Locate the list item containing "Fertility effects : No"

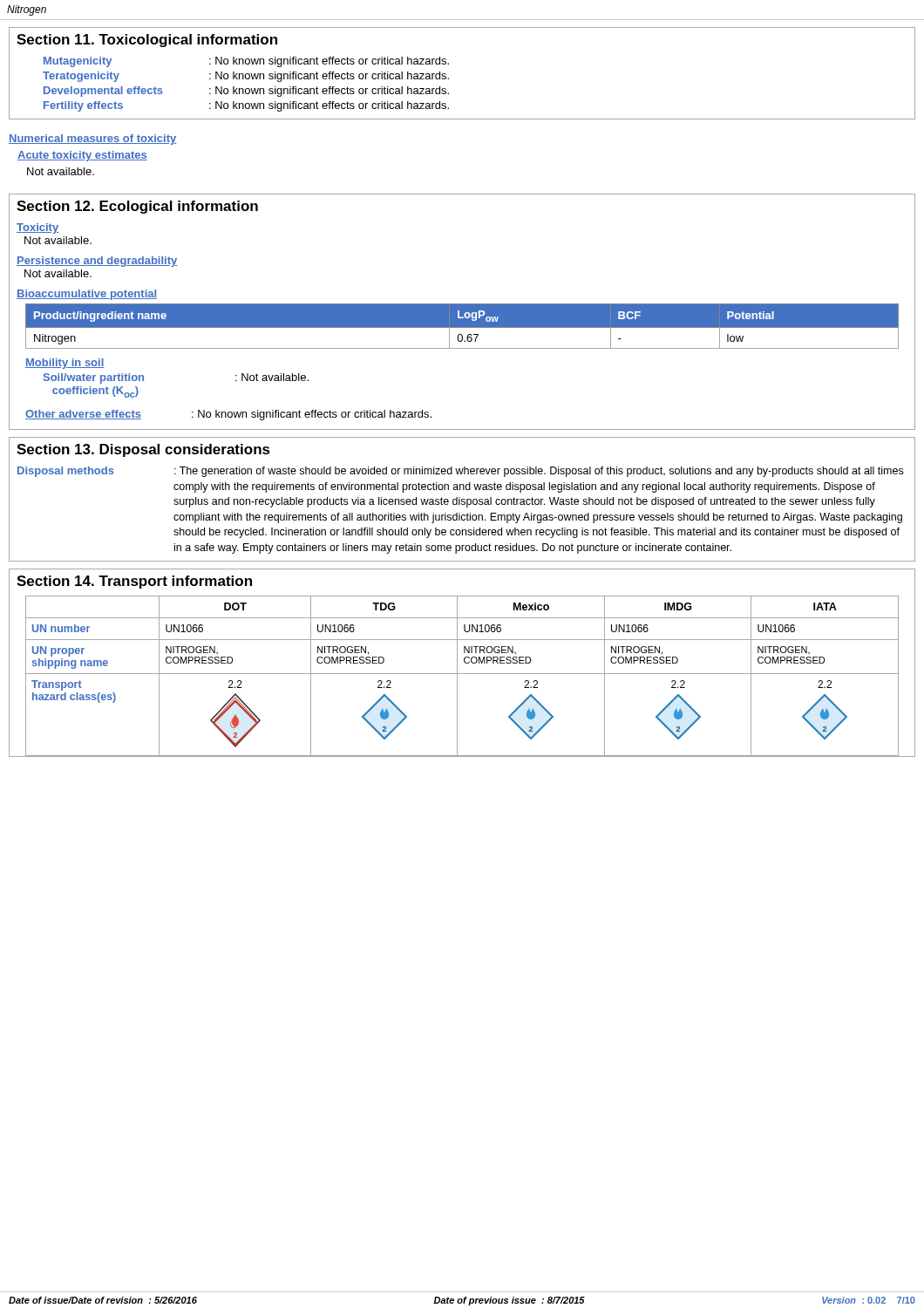tap(246, 106)
